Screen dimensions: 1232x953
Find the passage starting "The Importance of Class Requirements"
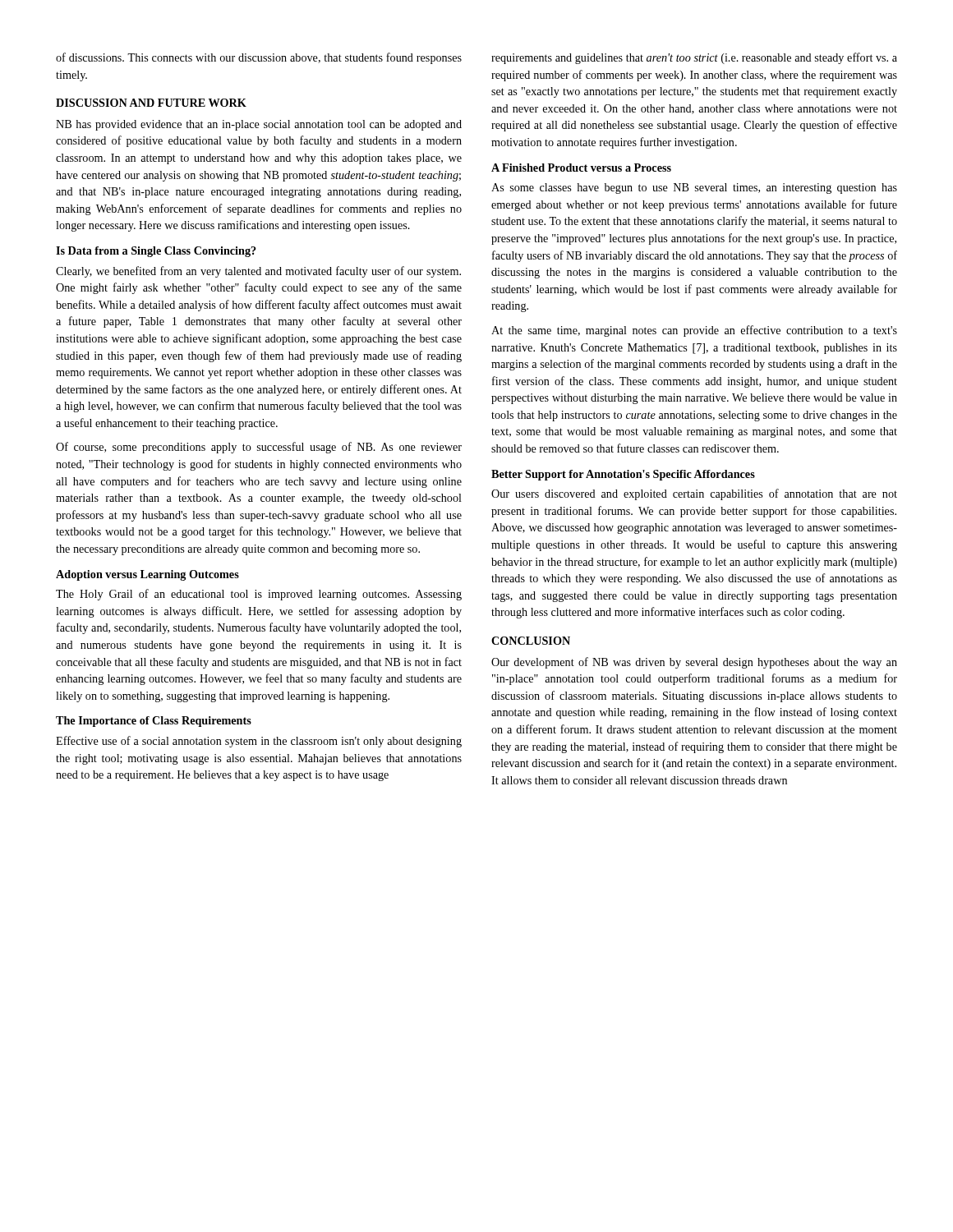click(259, 721)
